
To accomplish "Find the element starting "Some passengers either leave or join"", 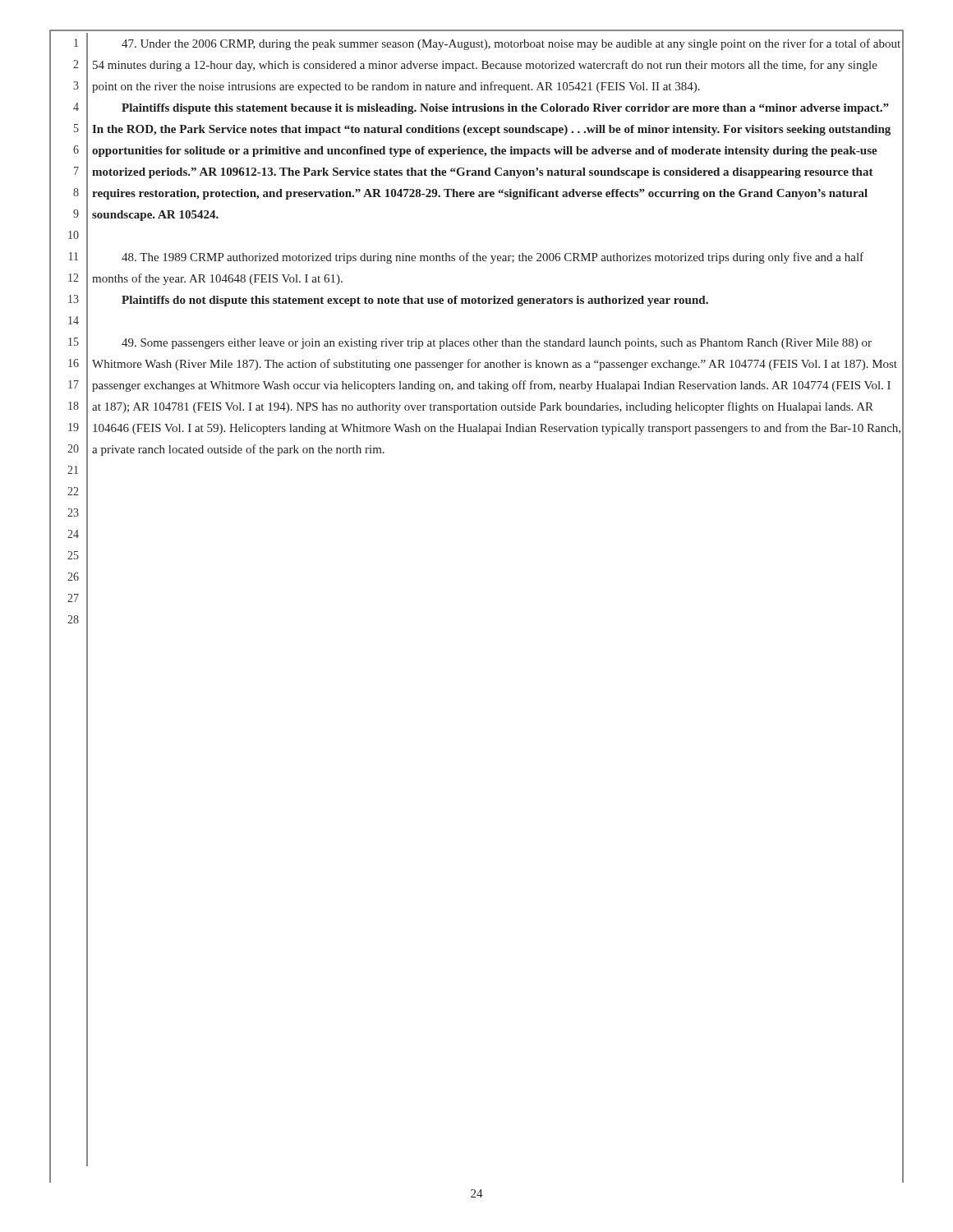I will (497, 396).
